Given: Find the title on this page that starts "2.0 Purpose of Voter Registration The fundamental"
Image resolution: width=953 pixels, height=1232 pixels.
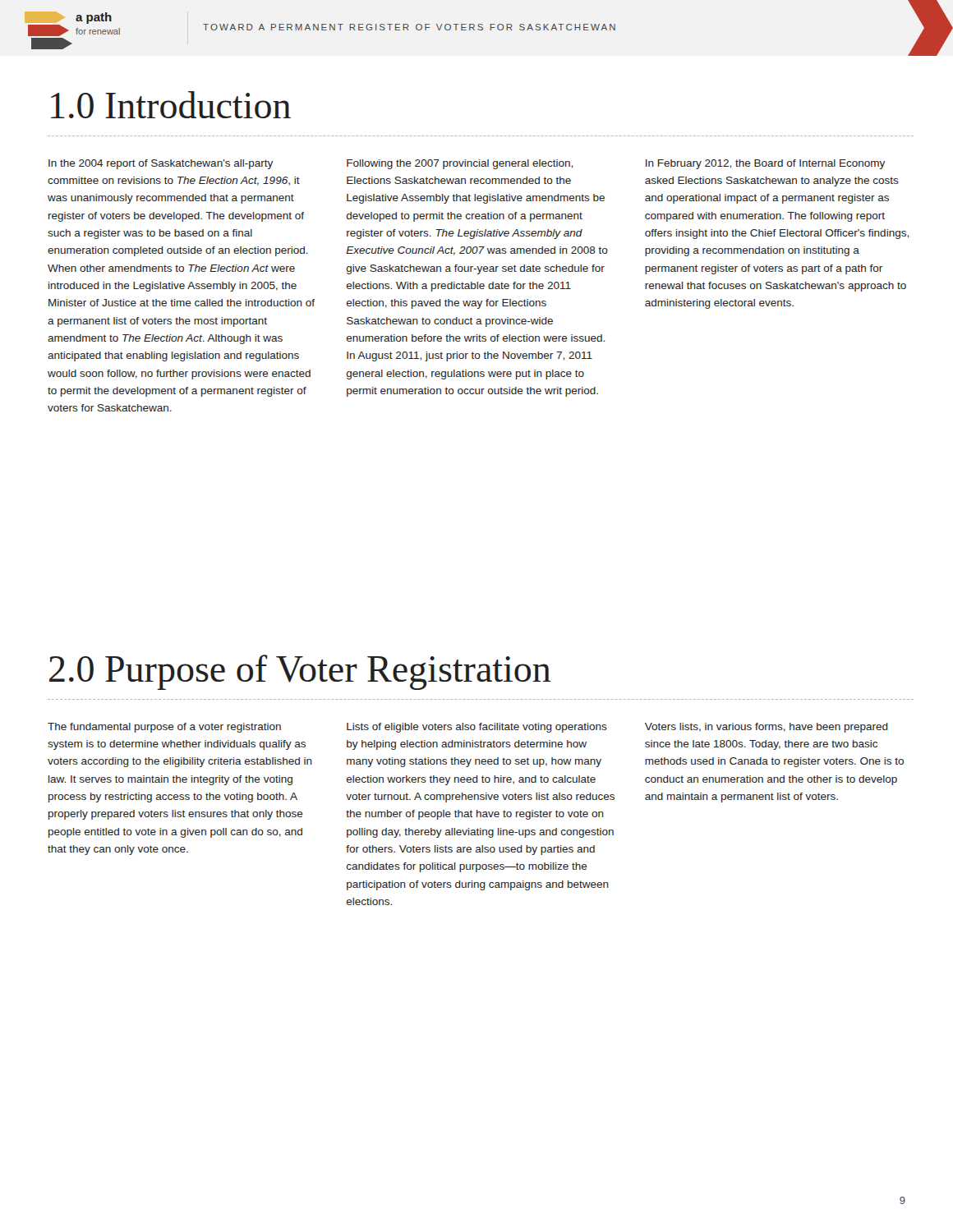Looking at the screenshot, I should (x=481, y=780).
